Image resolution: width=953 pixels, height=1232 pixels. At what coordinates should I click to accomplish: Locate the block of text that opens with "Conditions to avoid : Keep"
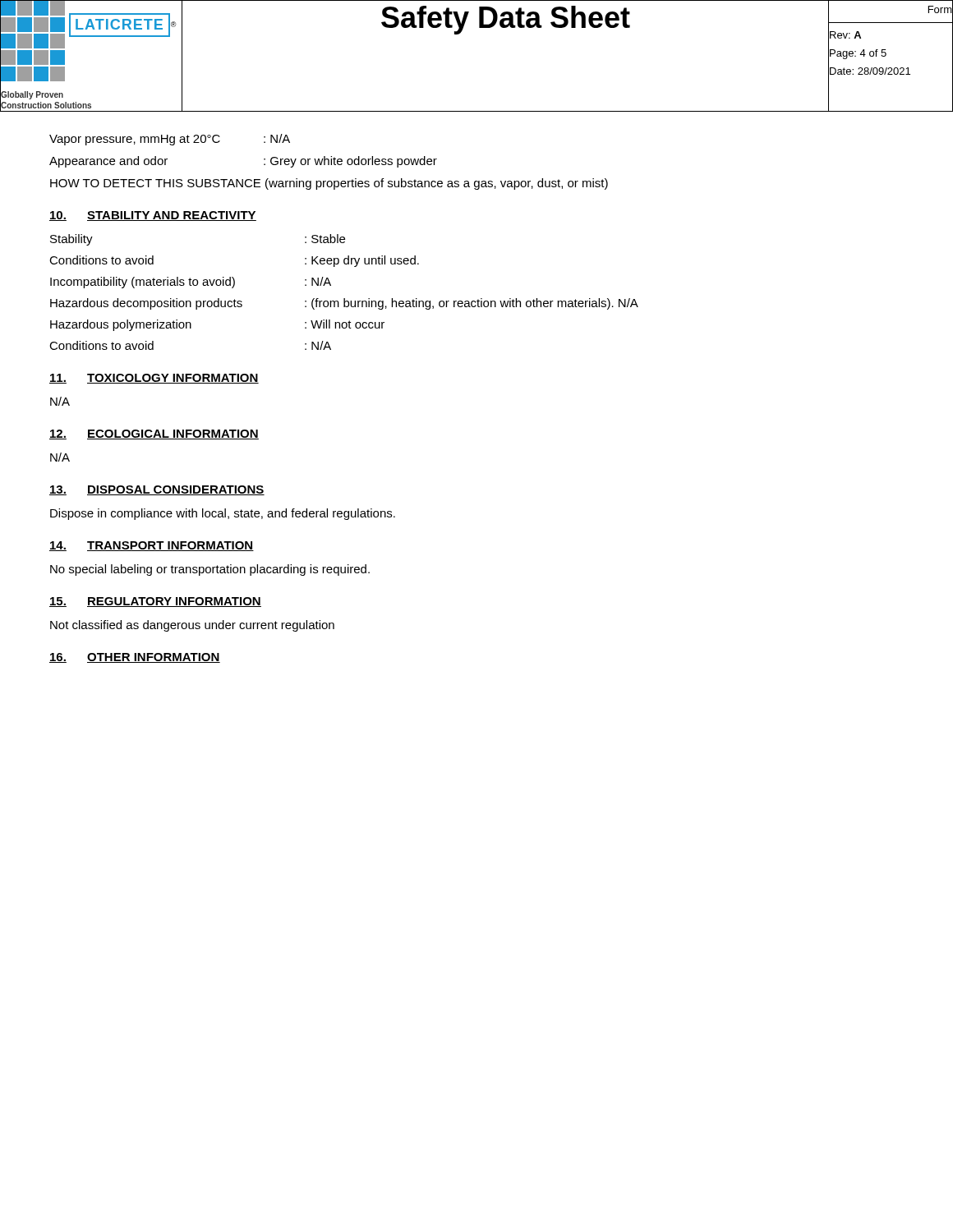(x=97, y=261)
